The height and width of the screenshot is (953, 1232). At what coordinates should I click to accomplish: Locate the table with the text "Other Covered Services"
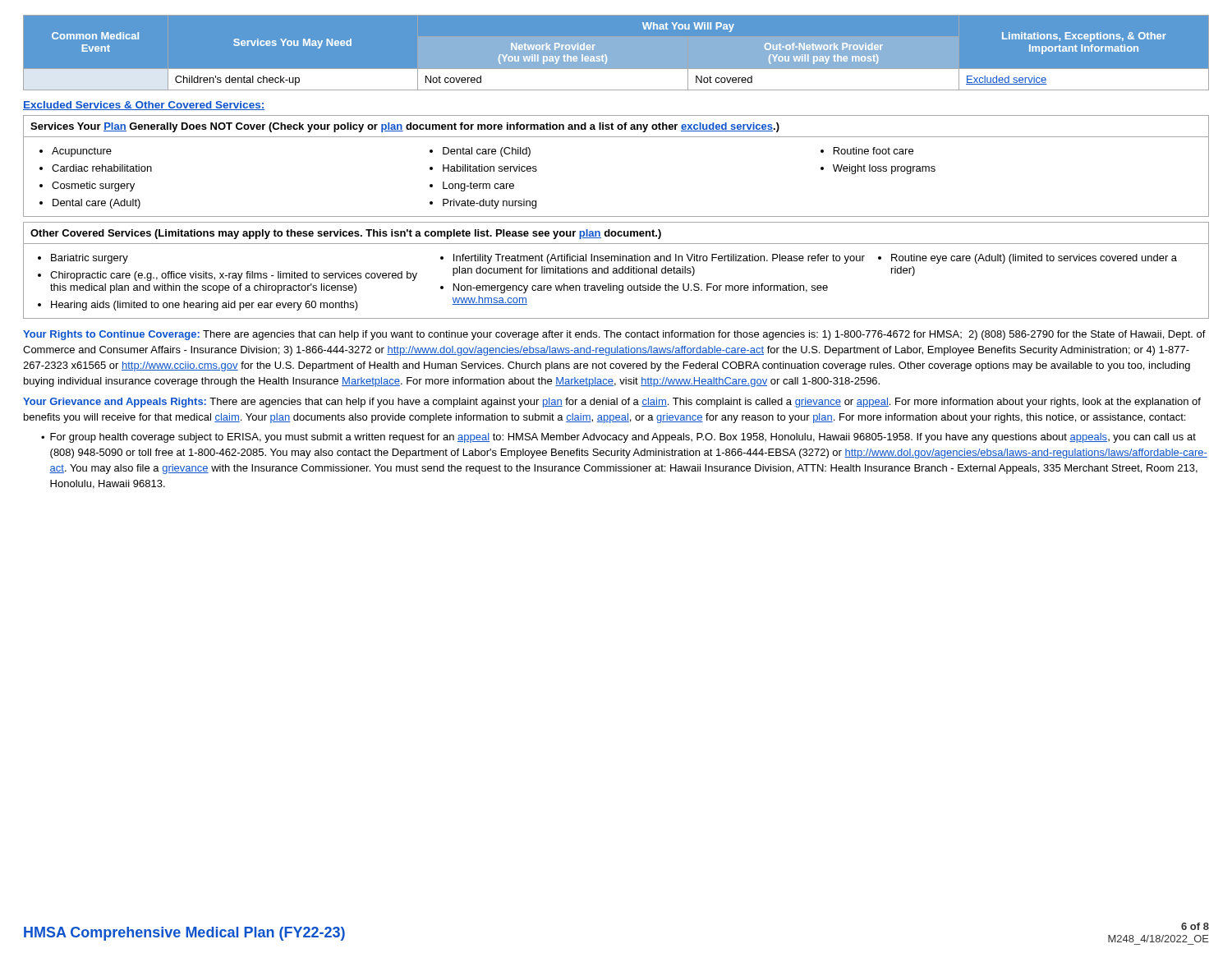tap(616, 270)
